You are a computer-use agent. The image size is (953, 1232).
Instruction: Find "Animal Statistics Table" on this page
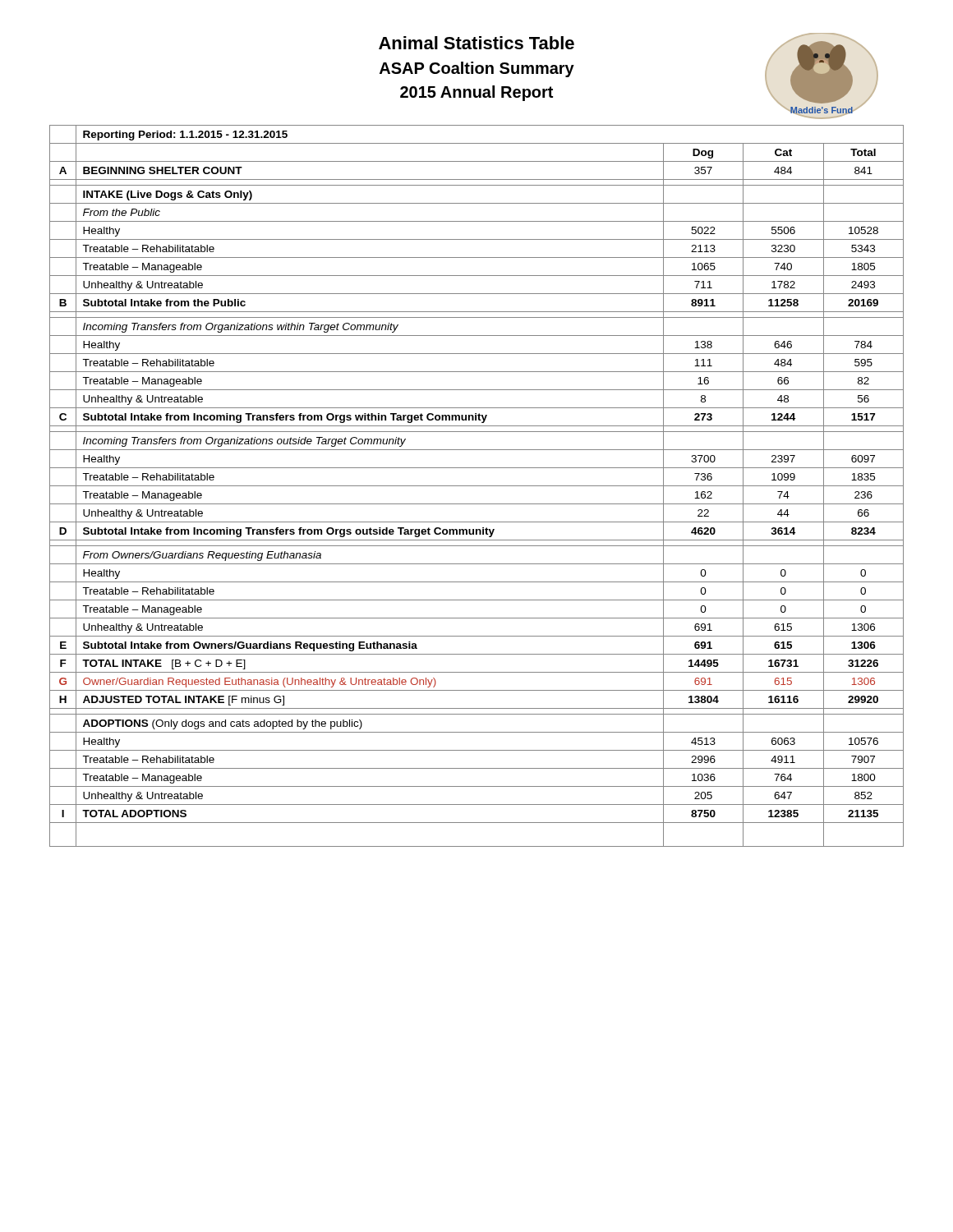[476, 43]
